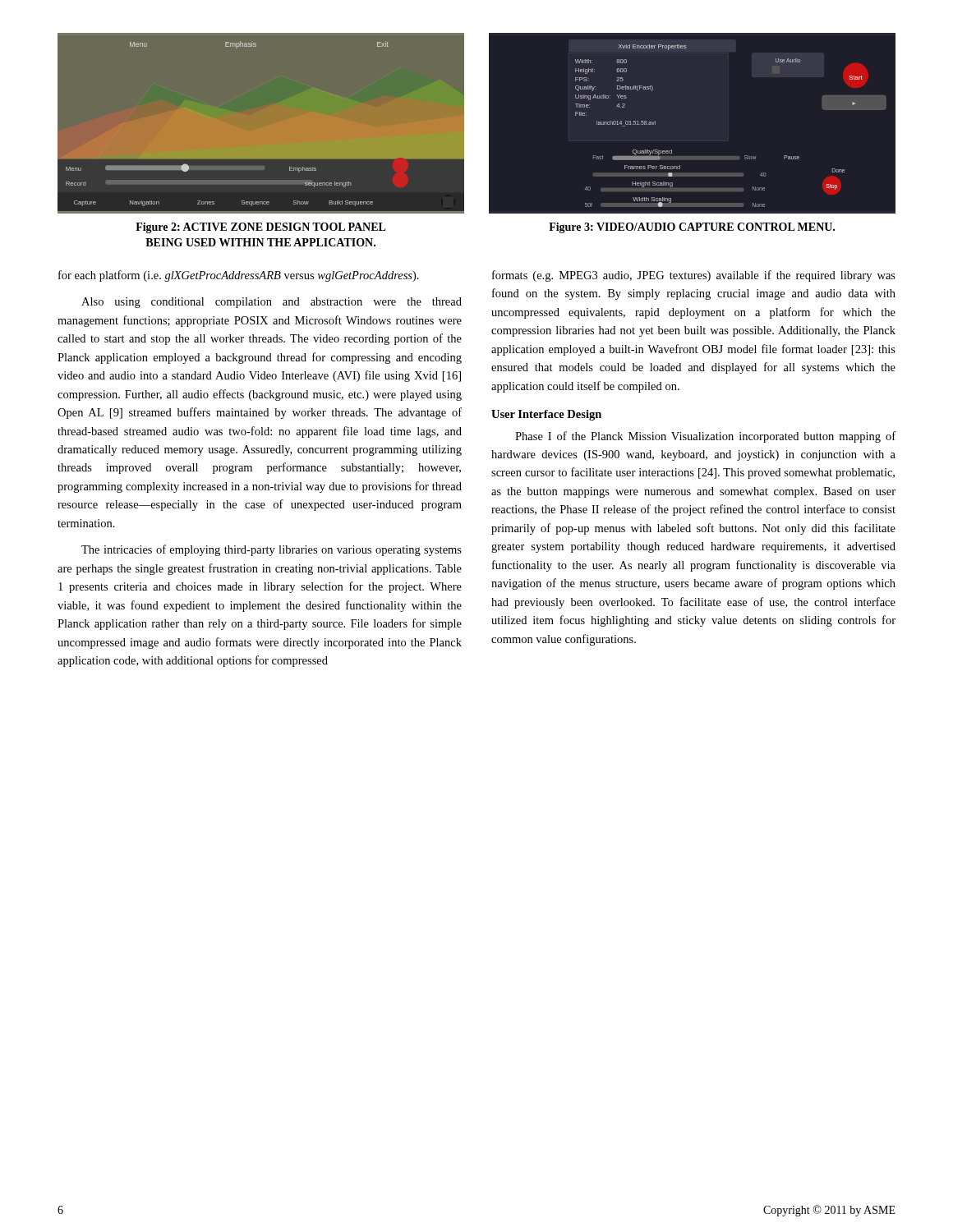Click on the block starting "Phase I of the"
Image resolution: width=953 pixels, height=1232 pixels.
click(x=693, y=537)
